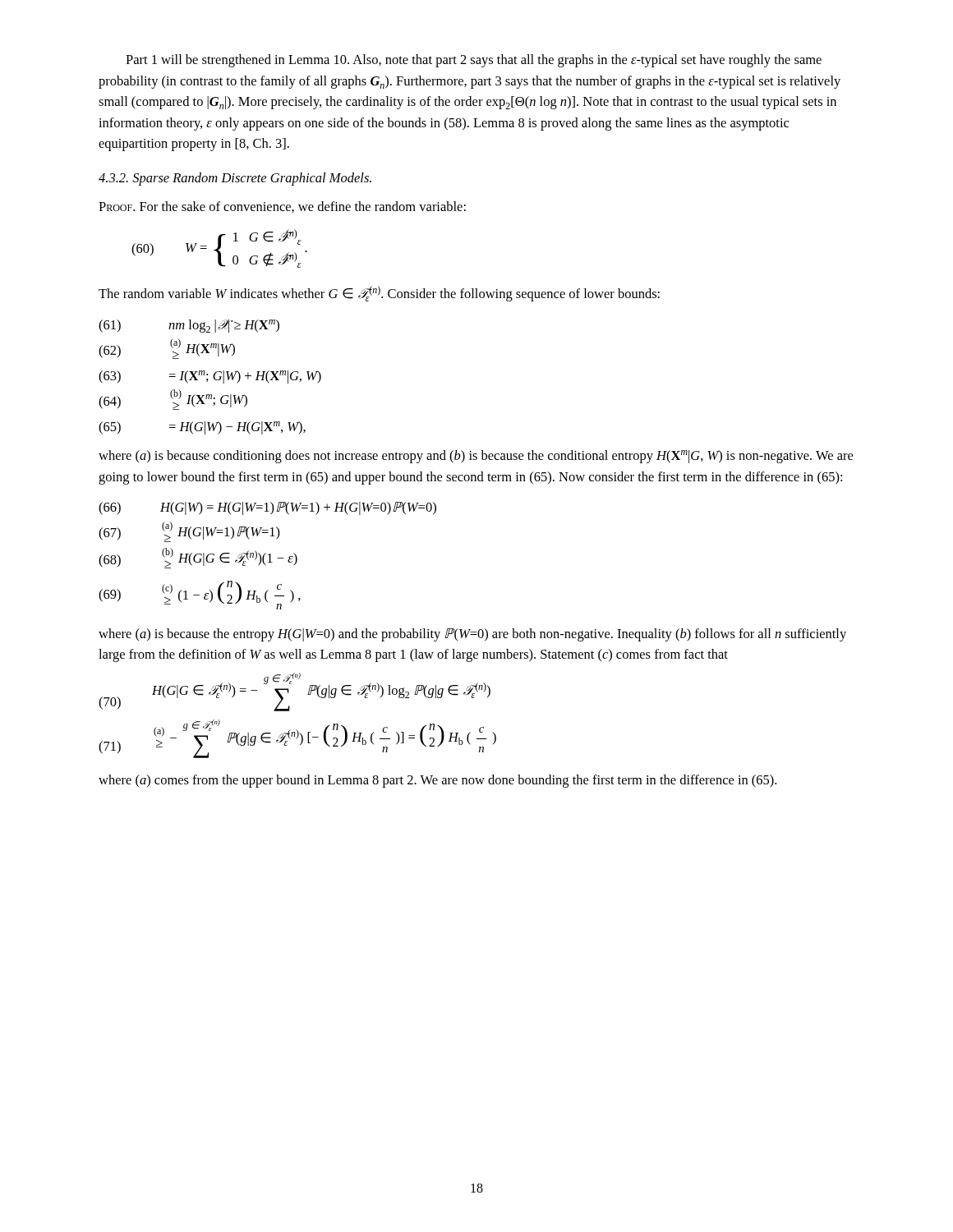Click the formula that begins "(61) nm log2 |𝒳|"
This screenshot has width=953, height=1232.
[x=189, y=326]
